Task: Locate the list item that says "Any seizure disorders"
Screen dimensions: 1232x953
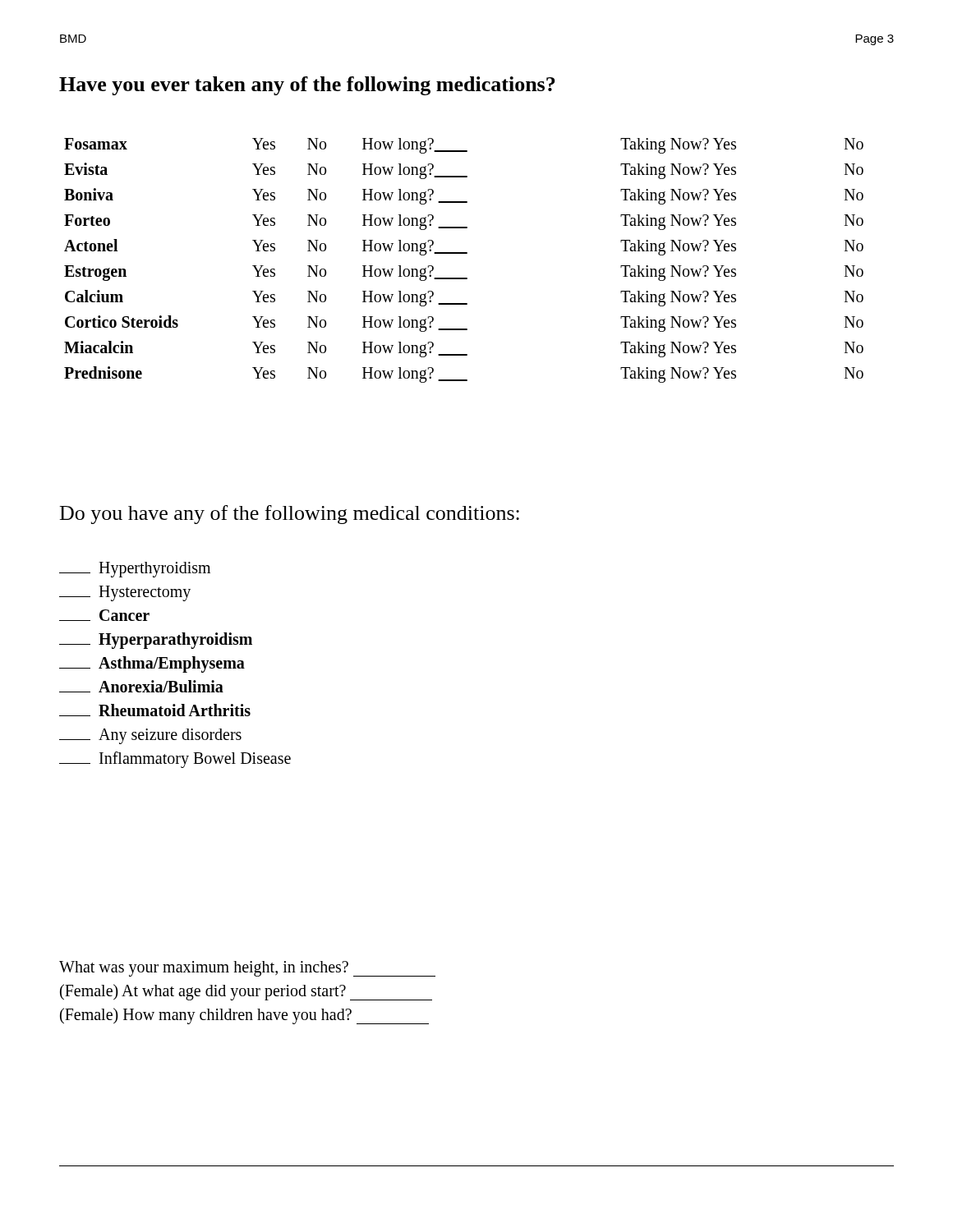Action: 151,734
